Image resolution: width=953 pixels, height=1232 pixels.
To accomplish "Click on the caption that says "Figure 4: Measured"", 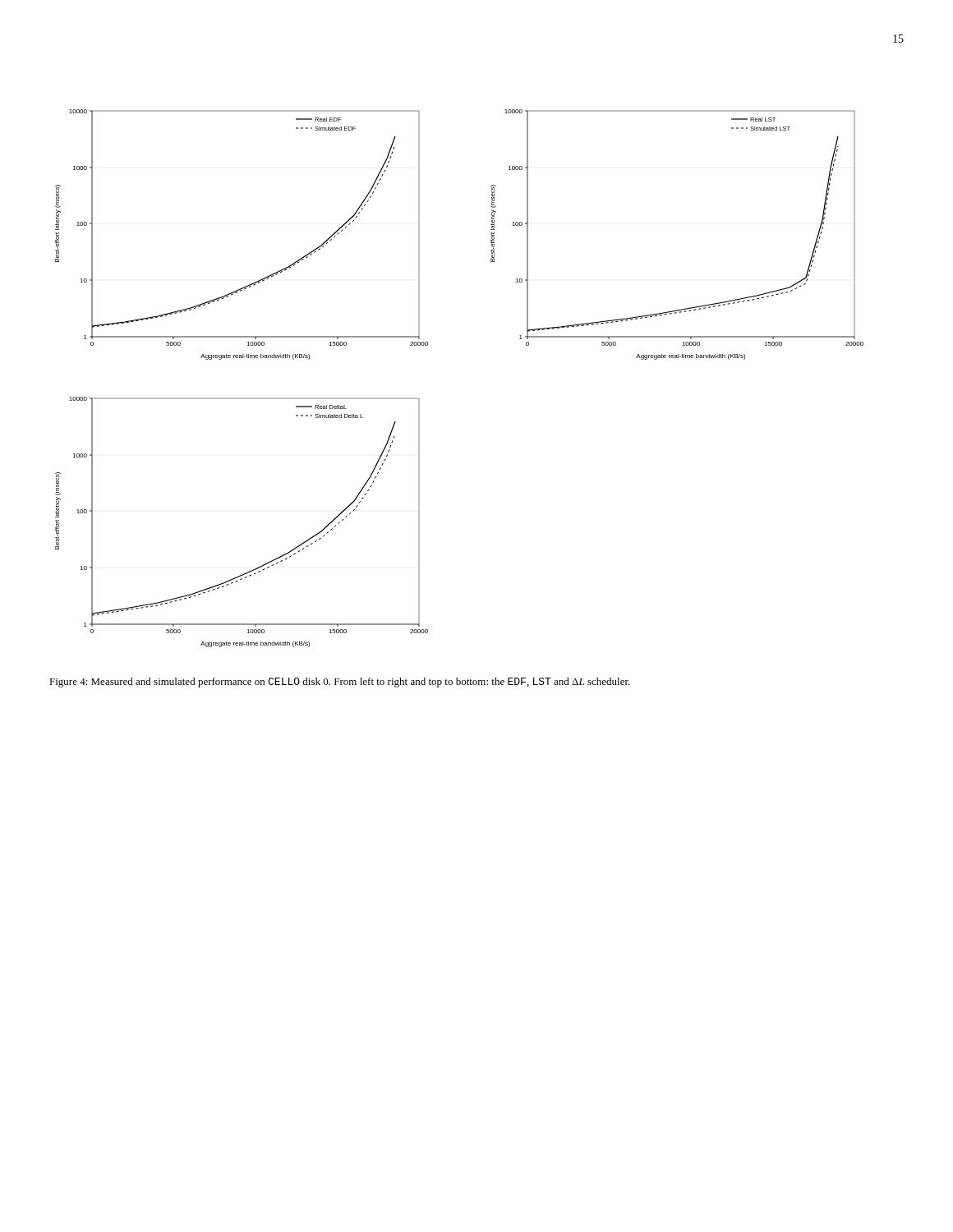I will click(340, 682).
